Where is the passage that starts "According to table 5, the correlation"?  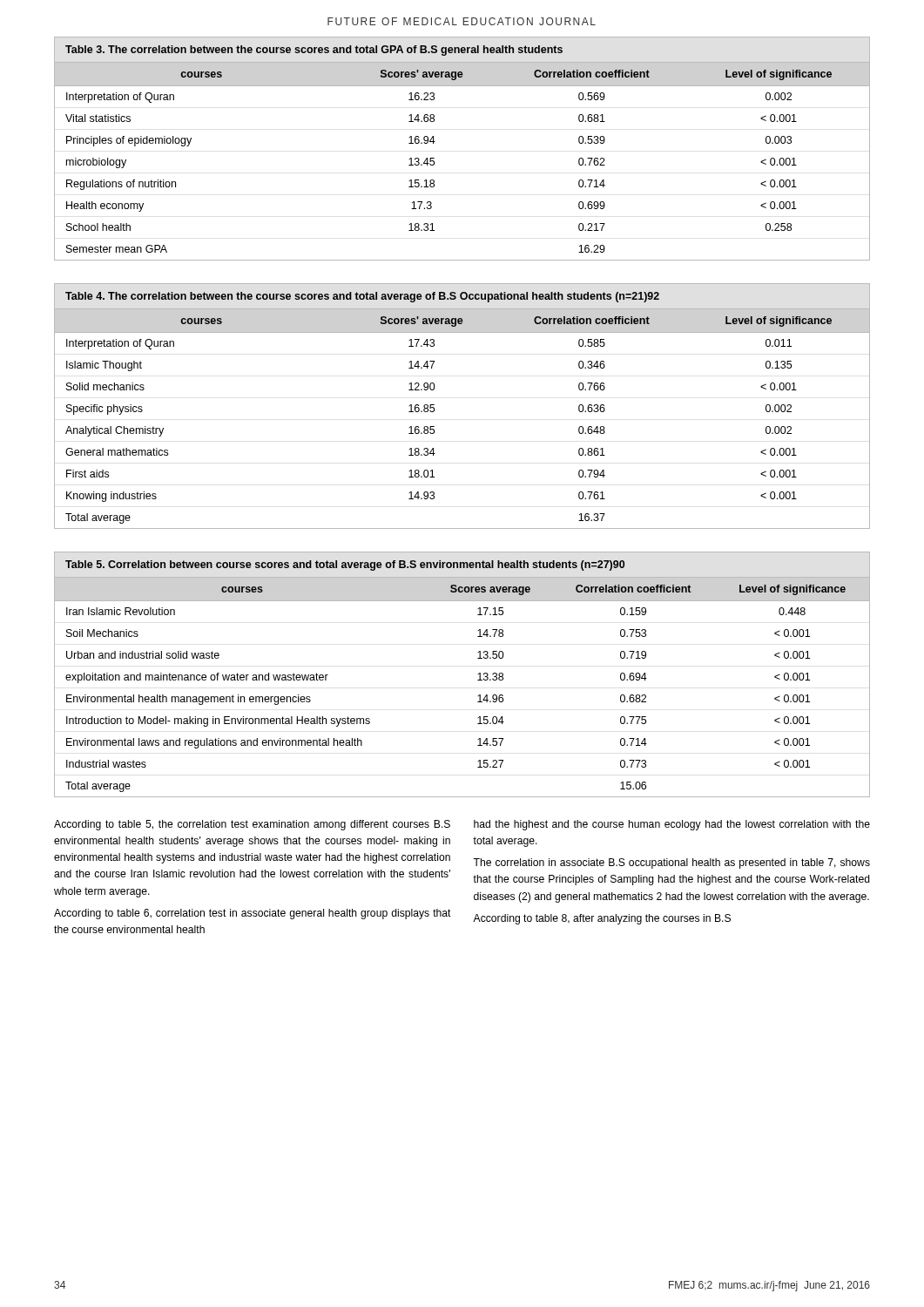click(x=462, y=878)
